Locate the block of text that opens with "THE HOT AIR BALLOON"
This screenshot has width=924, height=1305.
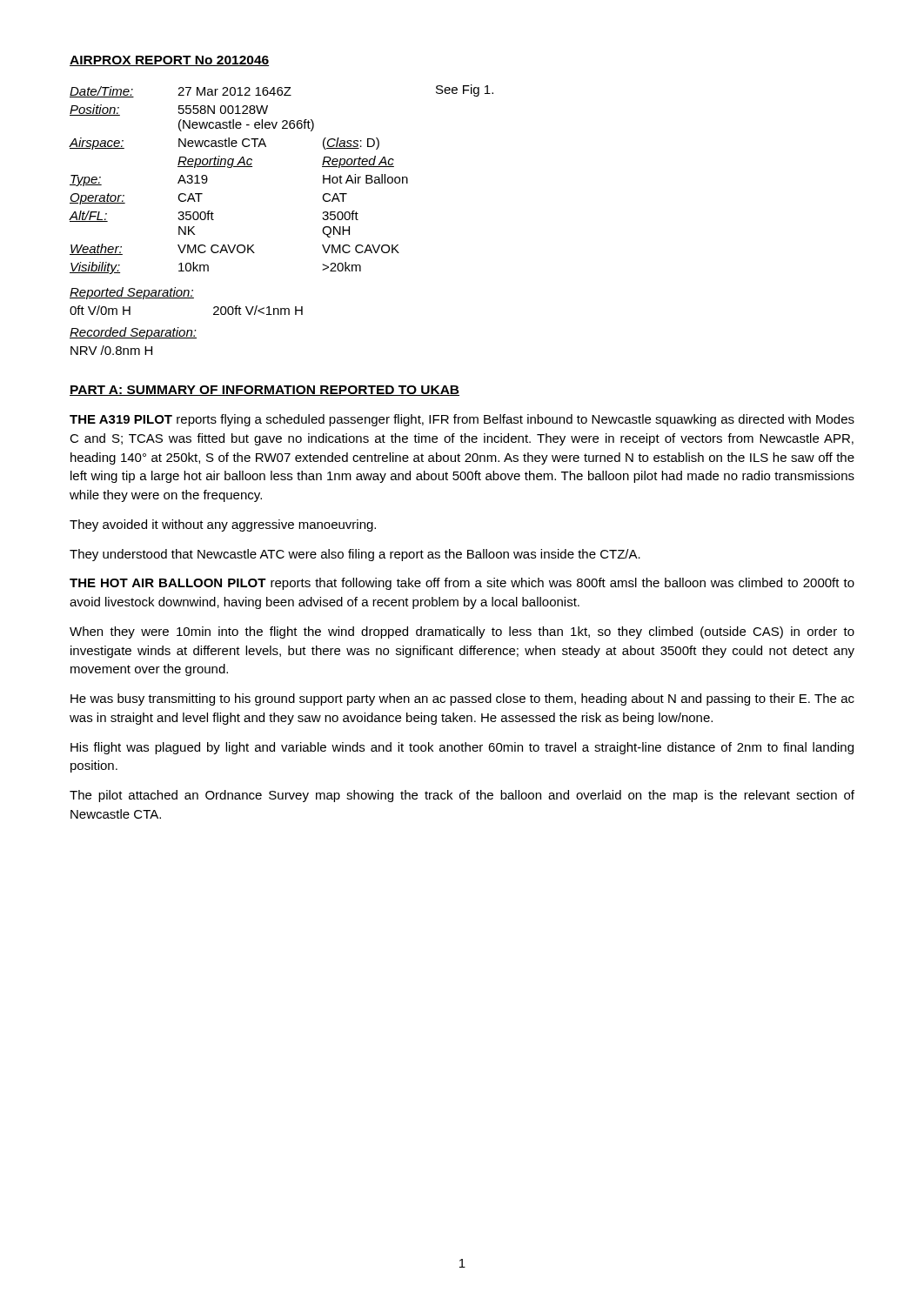tap(462, 592)
